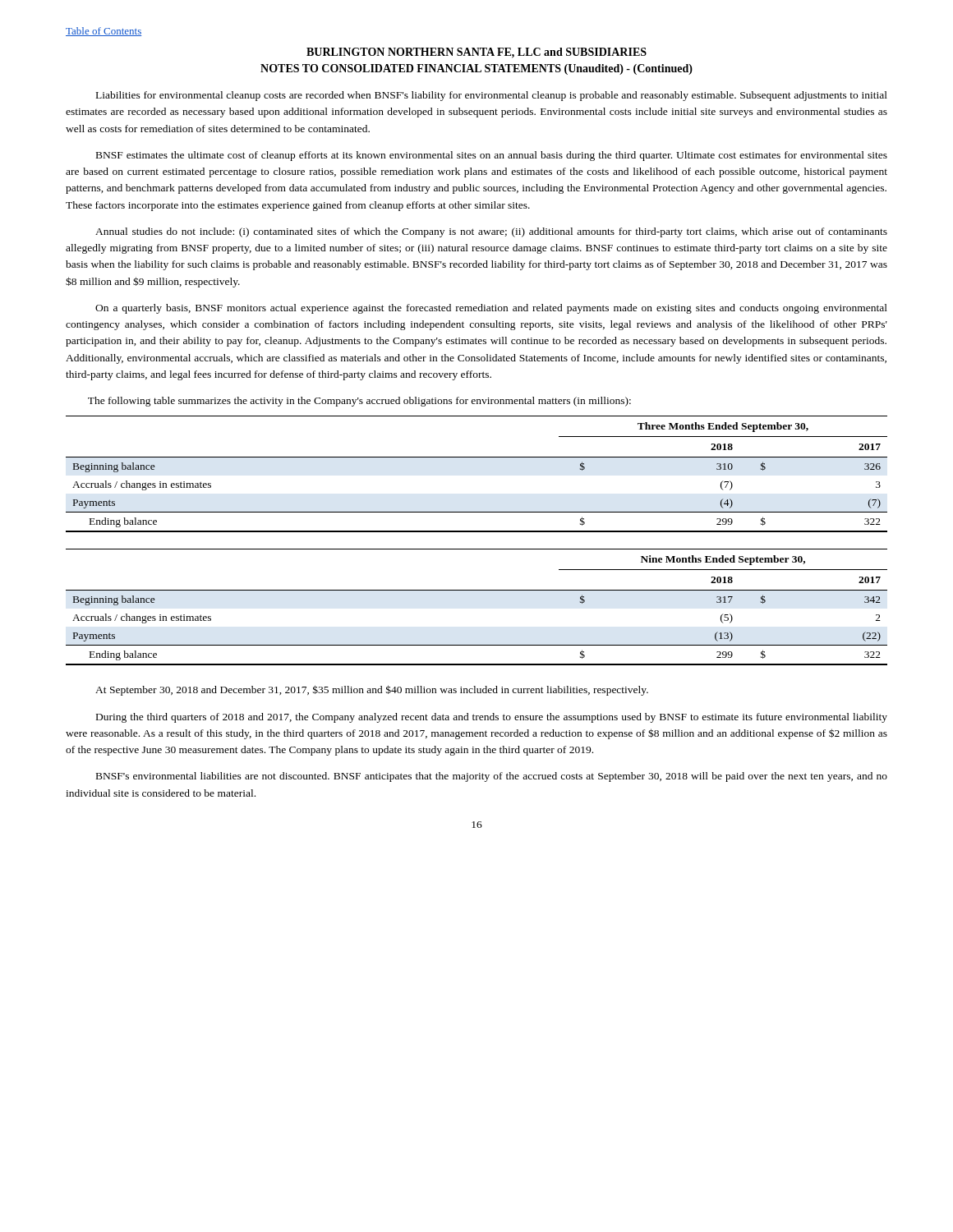Screen dimensions: 1232x953
Task: Find the block on this page that starts "BNSF estimates the ultimate"
Action: [476, 180]
